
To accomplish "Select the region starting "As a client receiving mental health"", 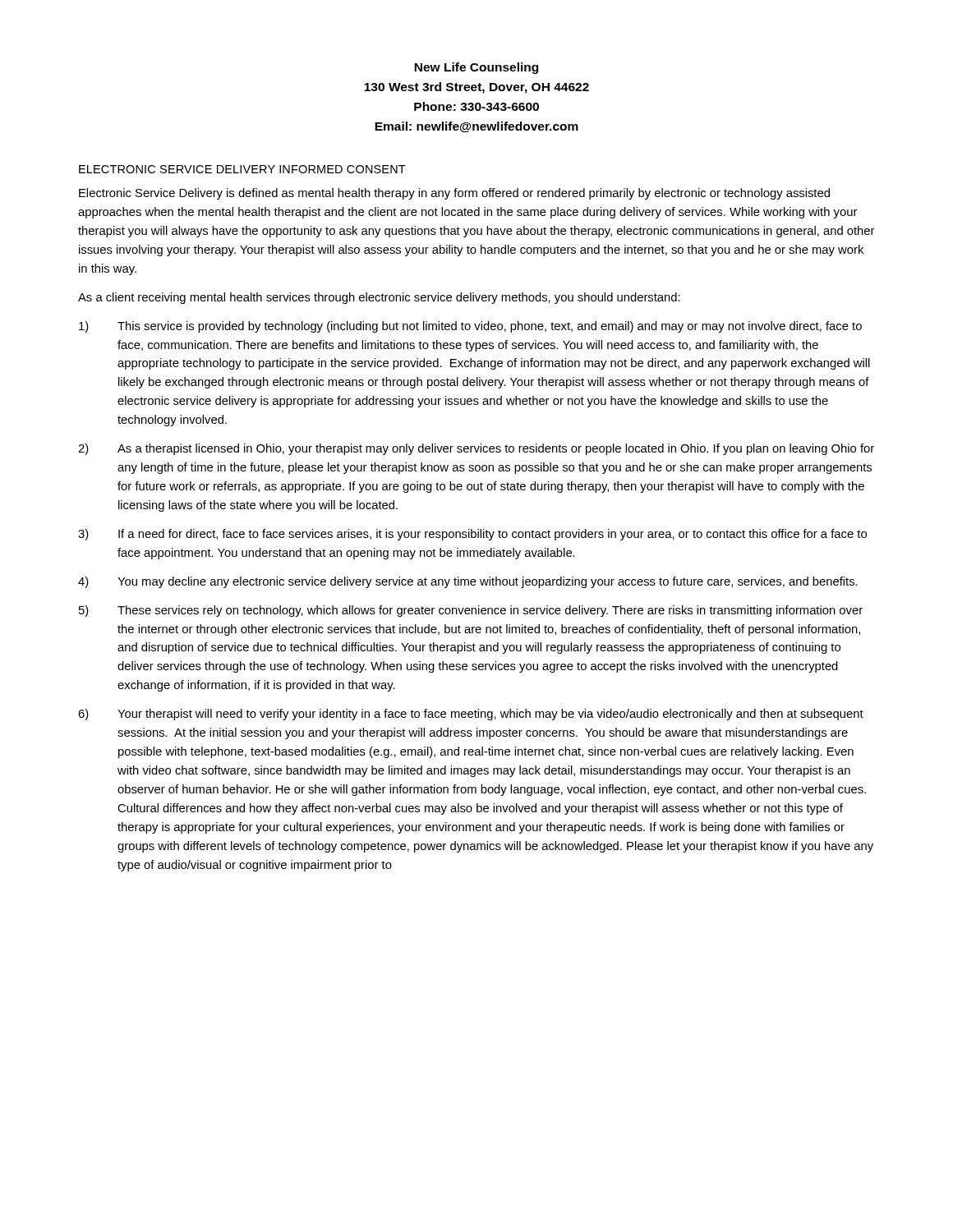I will click(x=379, y=297).
